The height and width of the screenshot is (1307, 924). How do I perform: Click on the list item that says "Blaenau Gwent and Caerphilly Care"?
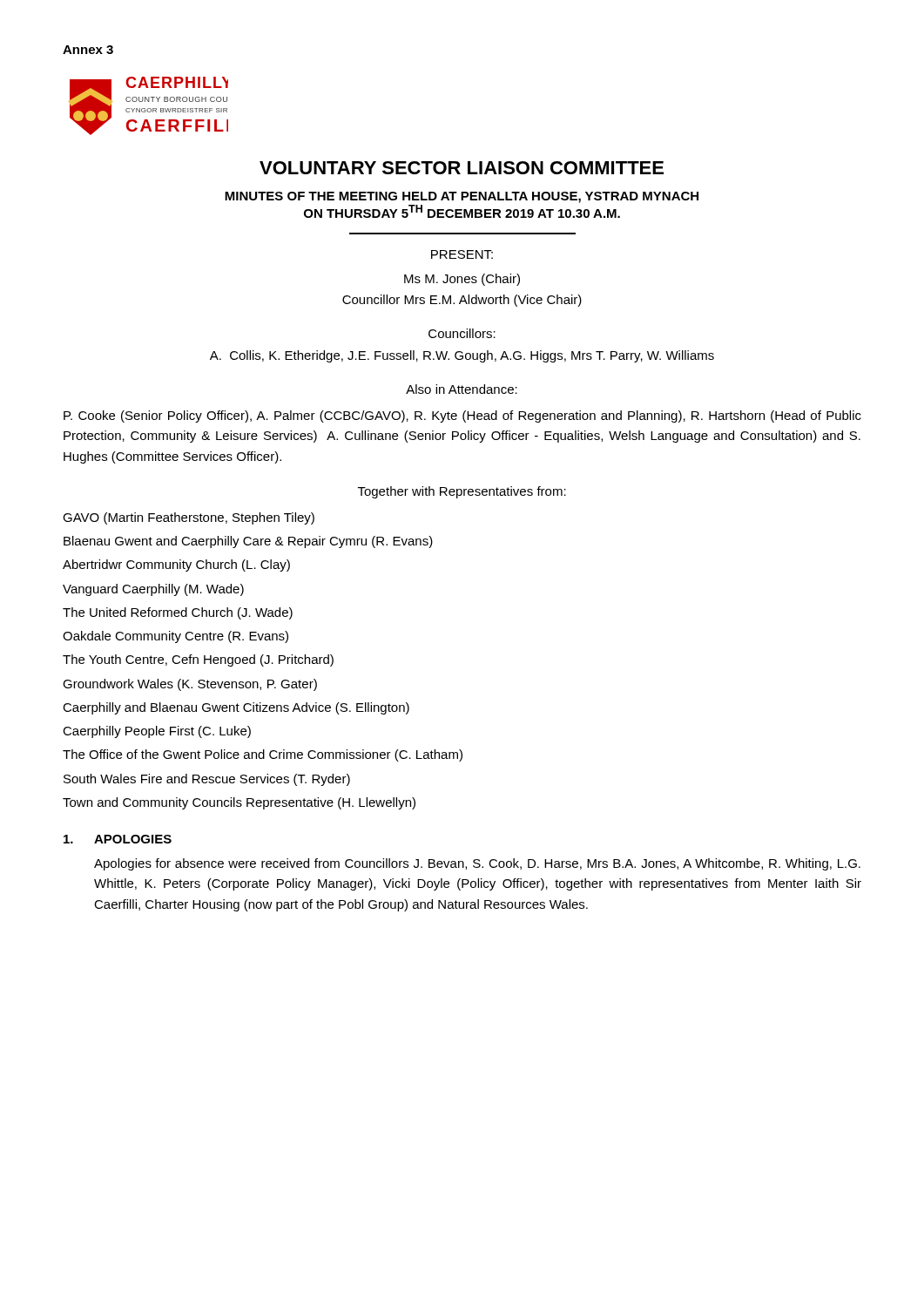coord(248,541)
